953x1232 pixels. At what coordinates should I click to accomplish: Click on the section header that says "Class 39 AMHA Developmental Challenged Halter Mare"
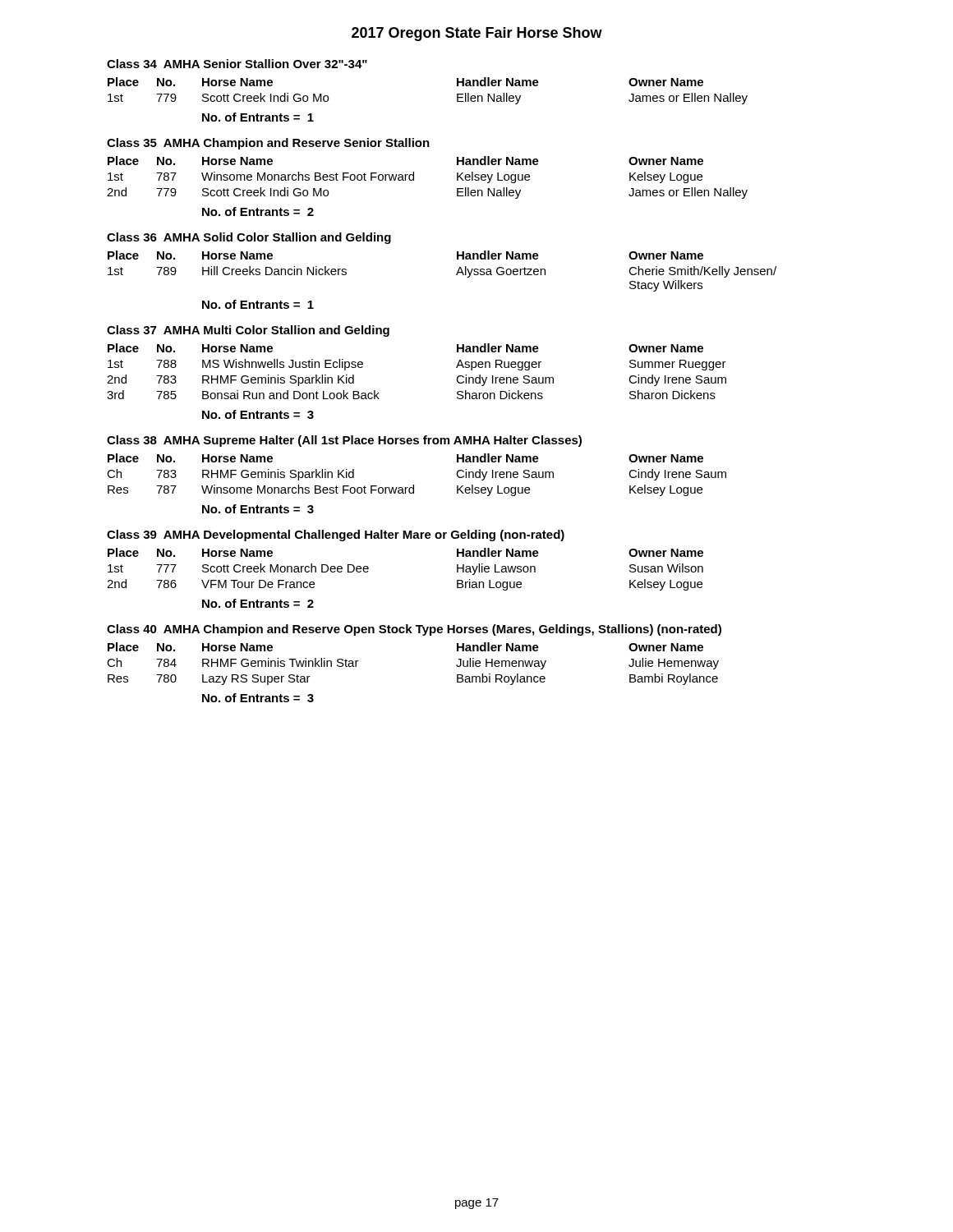click(336, 534)
